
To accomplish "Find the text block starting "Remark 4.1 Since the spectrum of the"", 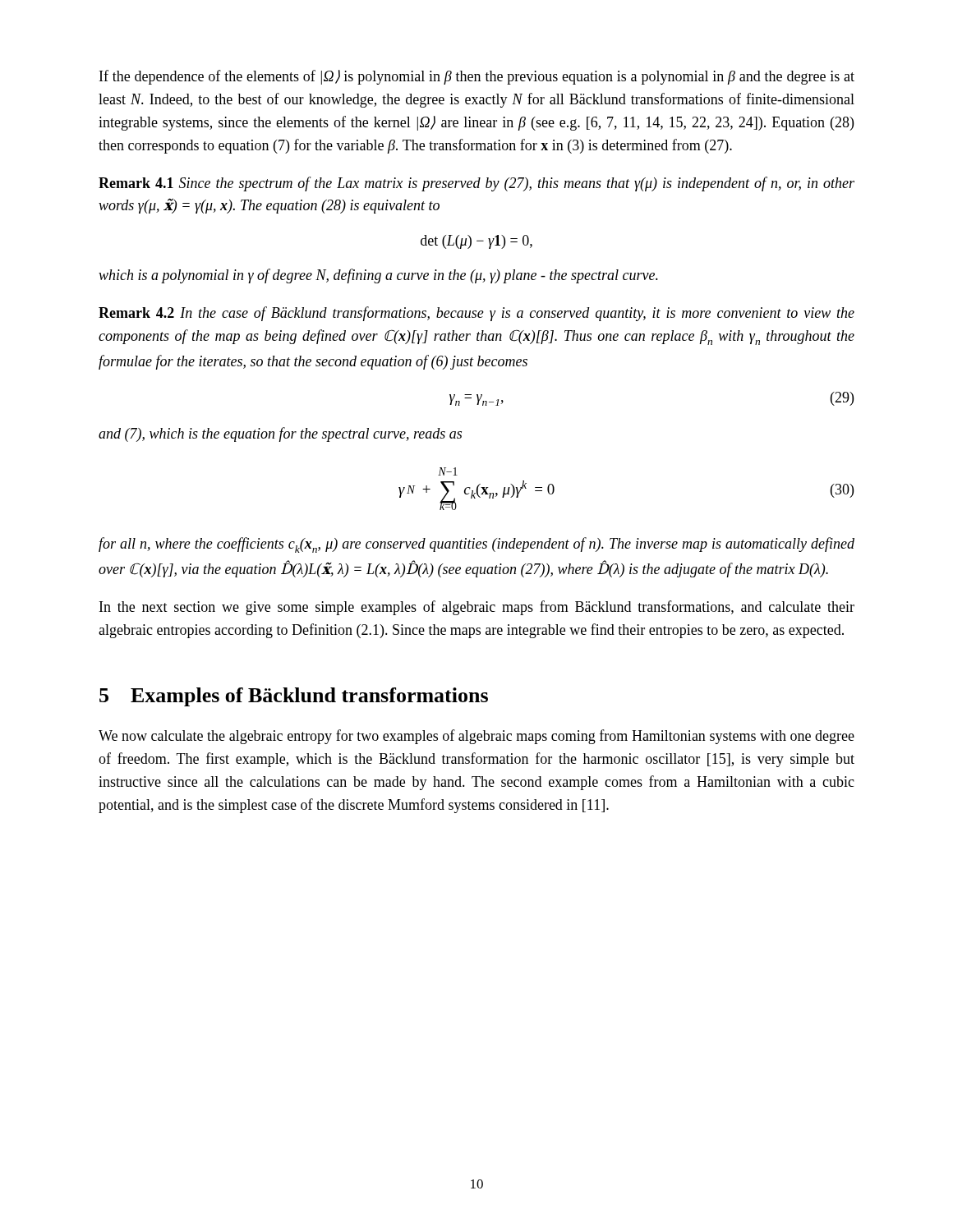I will [476, 195].
